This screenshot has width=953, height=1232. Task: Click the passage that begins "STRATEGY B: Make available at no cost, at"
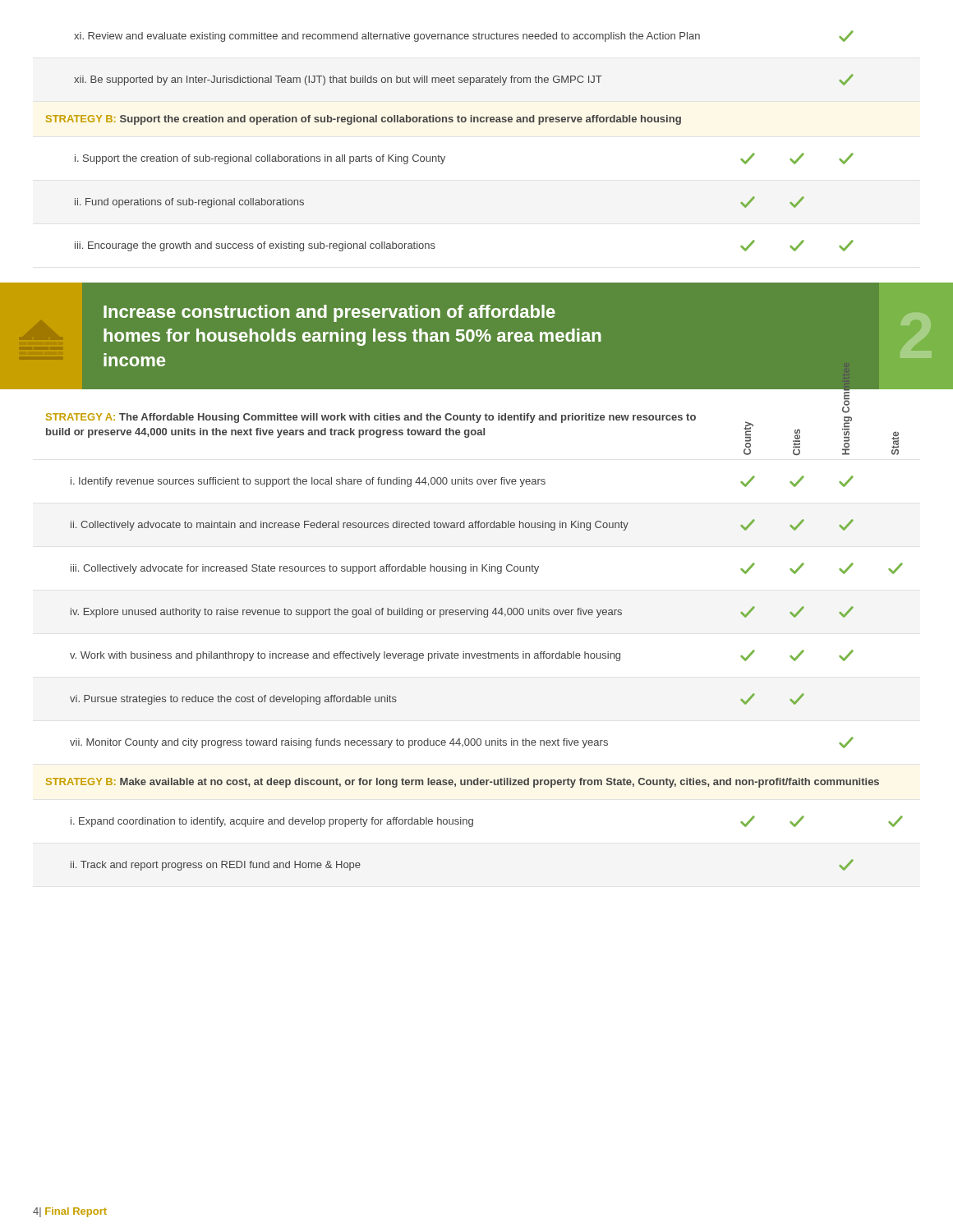476,782
